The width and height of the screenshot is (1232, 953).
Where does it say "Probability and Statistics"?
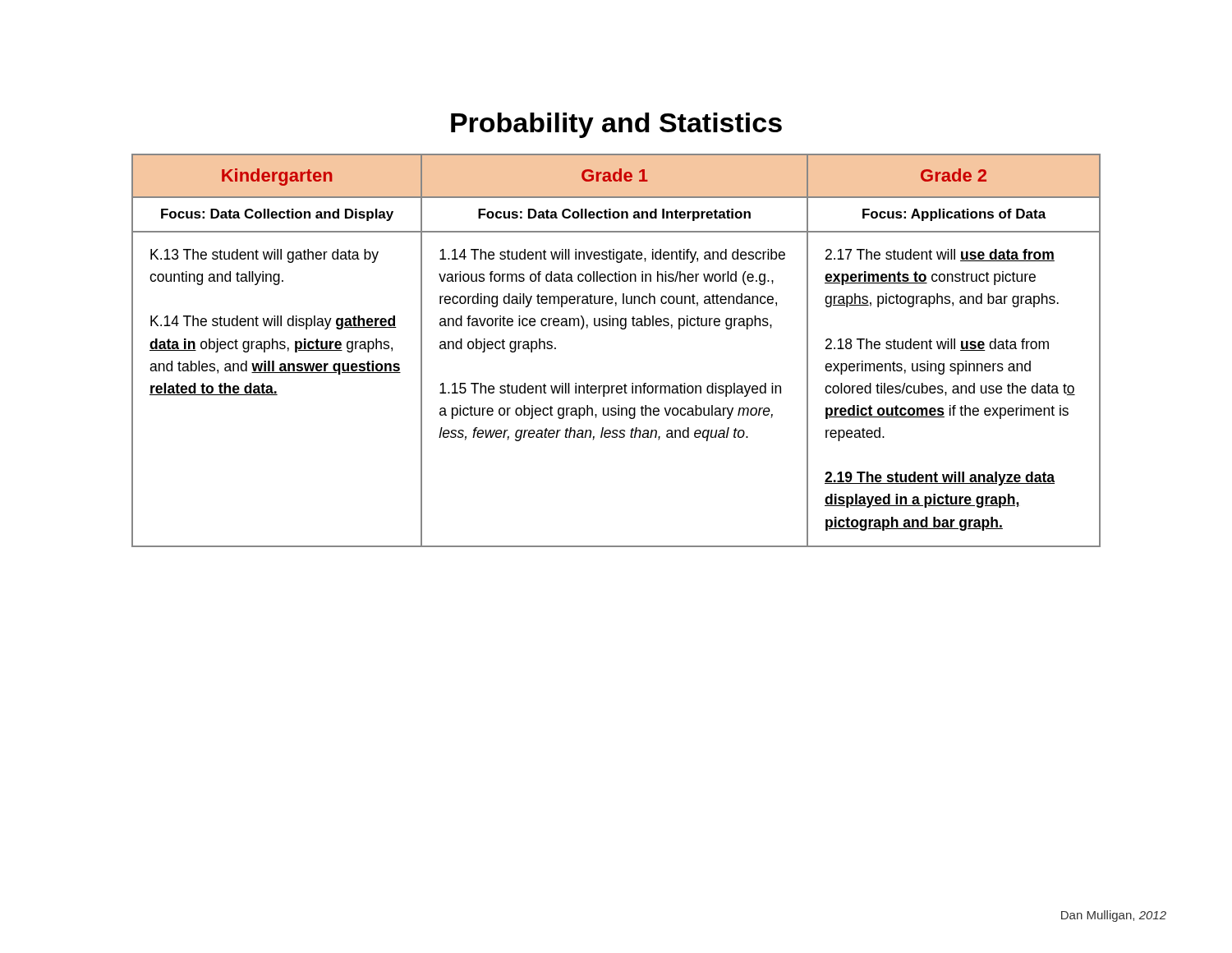point(616,122)
